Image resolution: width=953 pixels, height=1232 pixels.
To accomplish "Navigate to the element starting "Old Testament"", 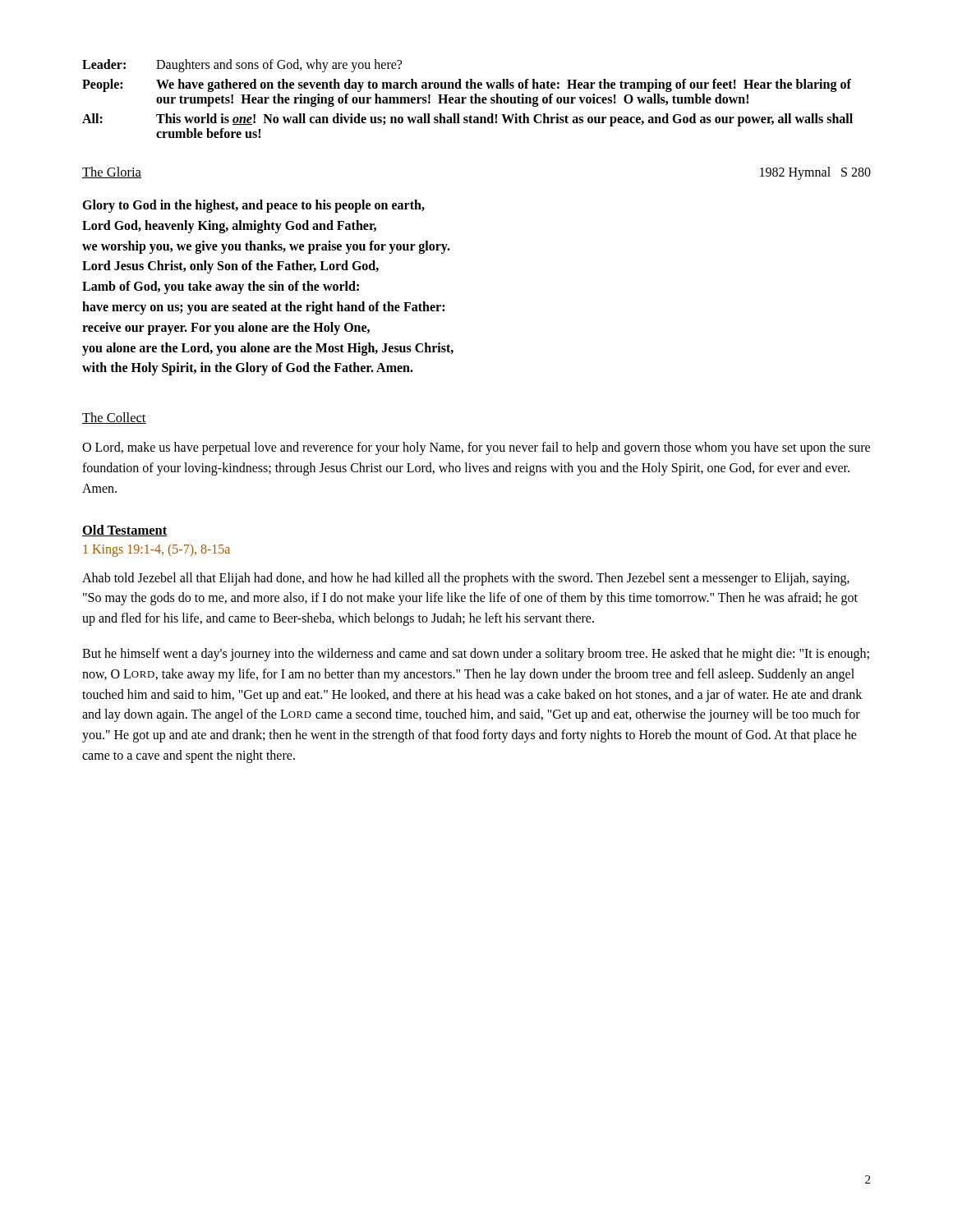I will pyautogui.click(x=125, y=530).
